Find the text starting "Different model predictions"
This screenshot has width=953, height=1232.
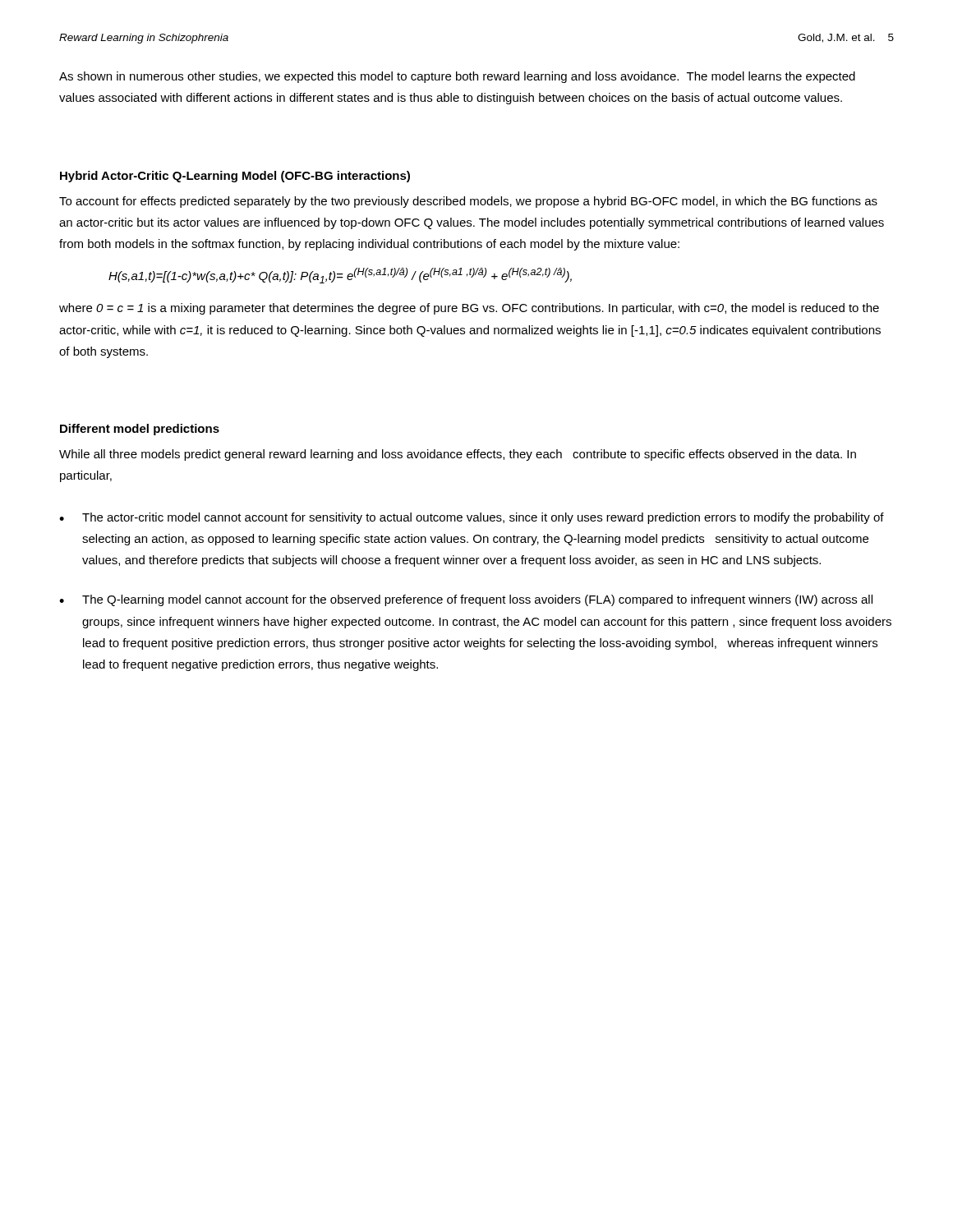coord(139,428)
